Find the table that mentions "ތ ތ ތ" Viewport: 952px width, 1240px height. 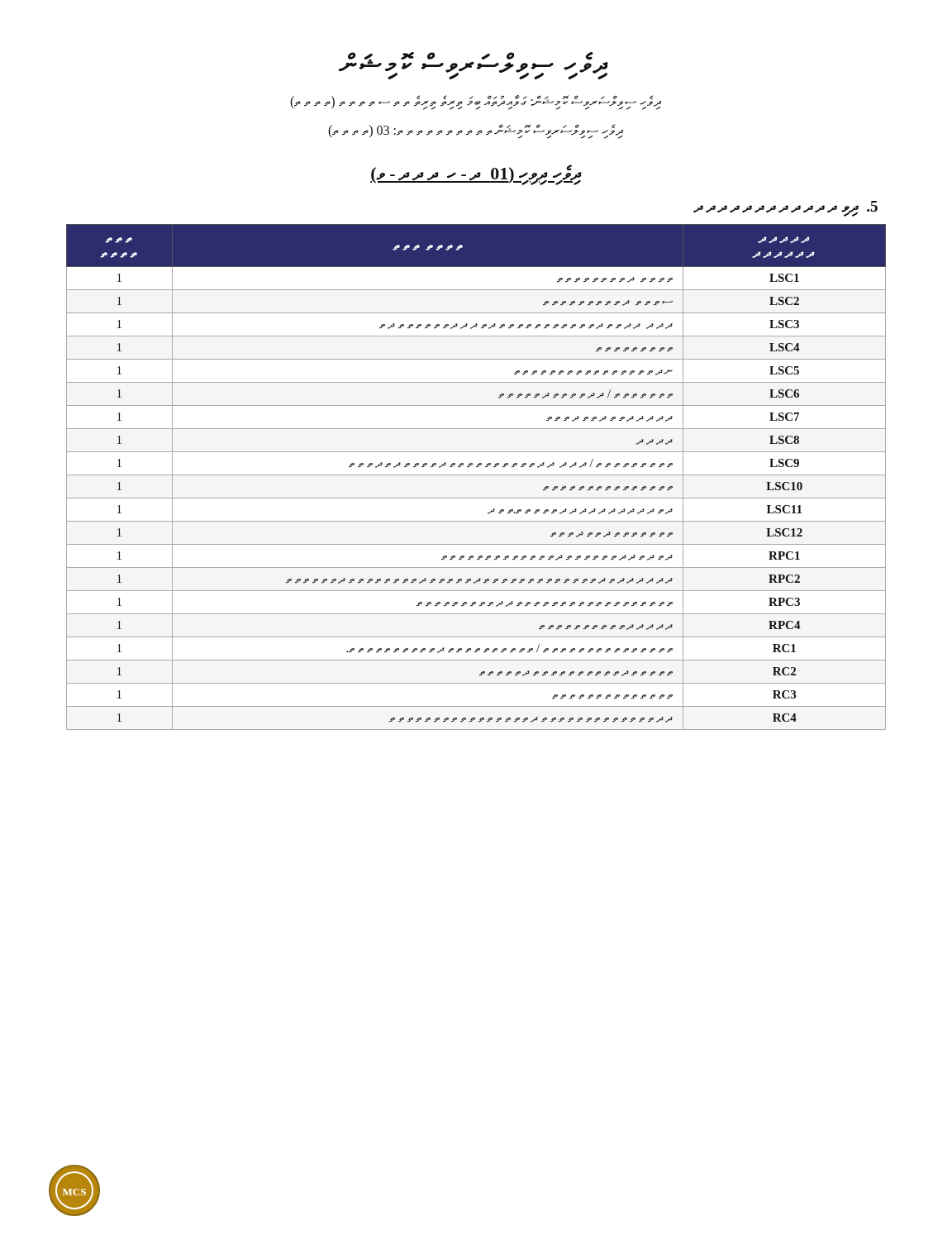(x=476, y=477)
